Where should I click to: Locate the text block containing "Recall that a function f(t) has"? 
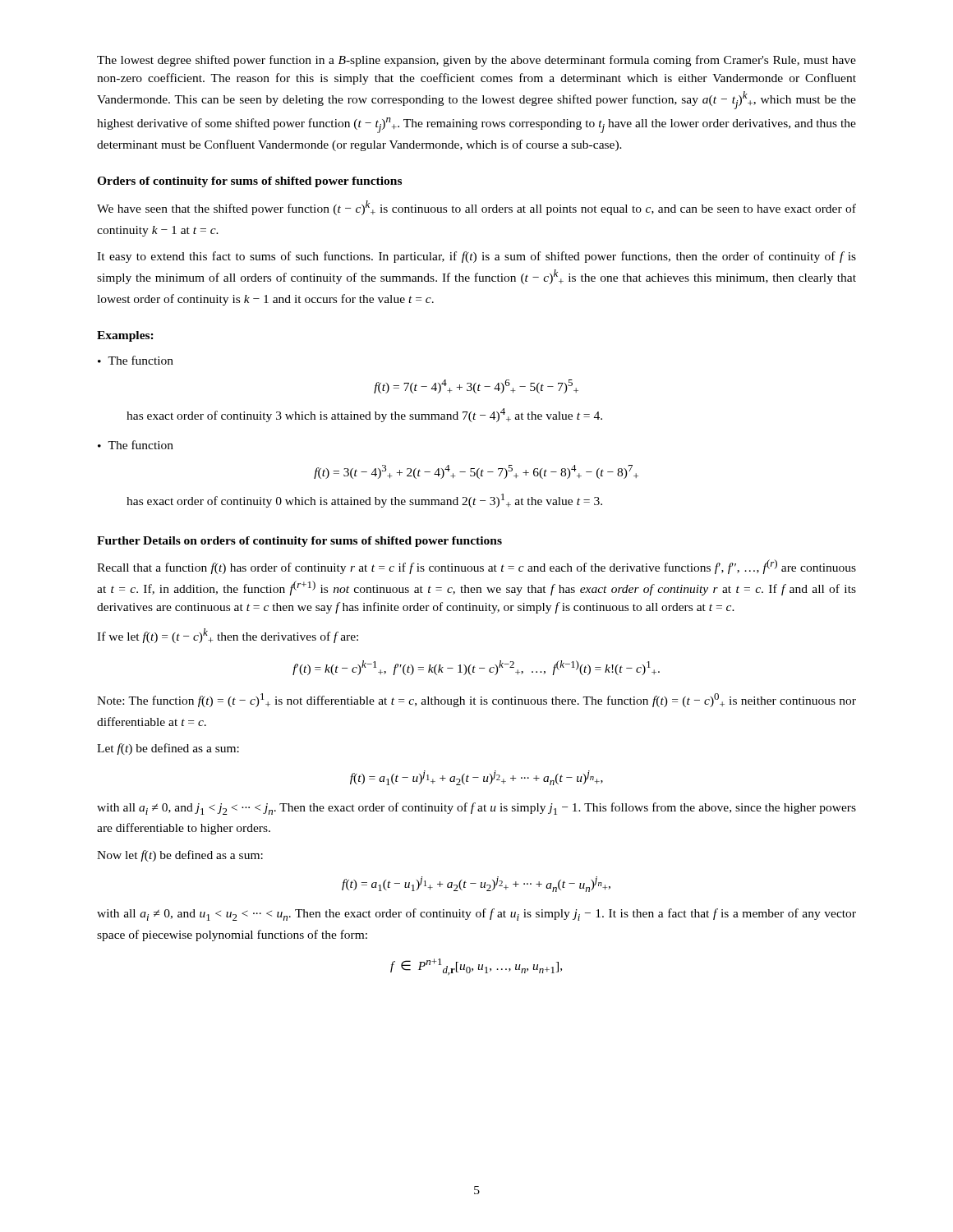coord(476,586)
